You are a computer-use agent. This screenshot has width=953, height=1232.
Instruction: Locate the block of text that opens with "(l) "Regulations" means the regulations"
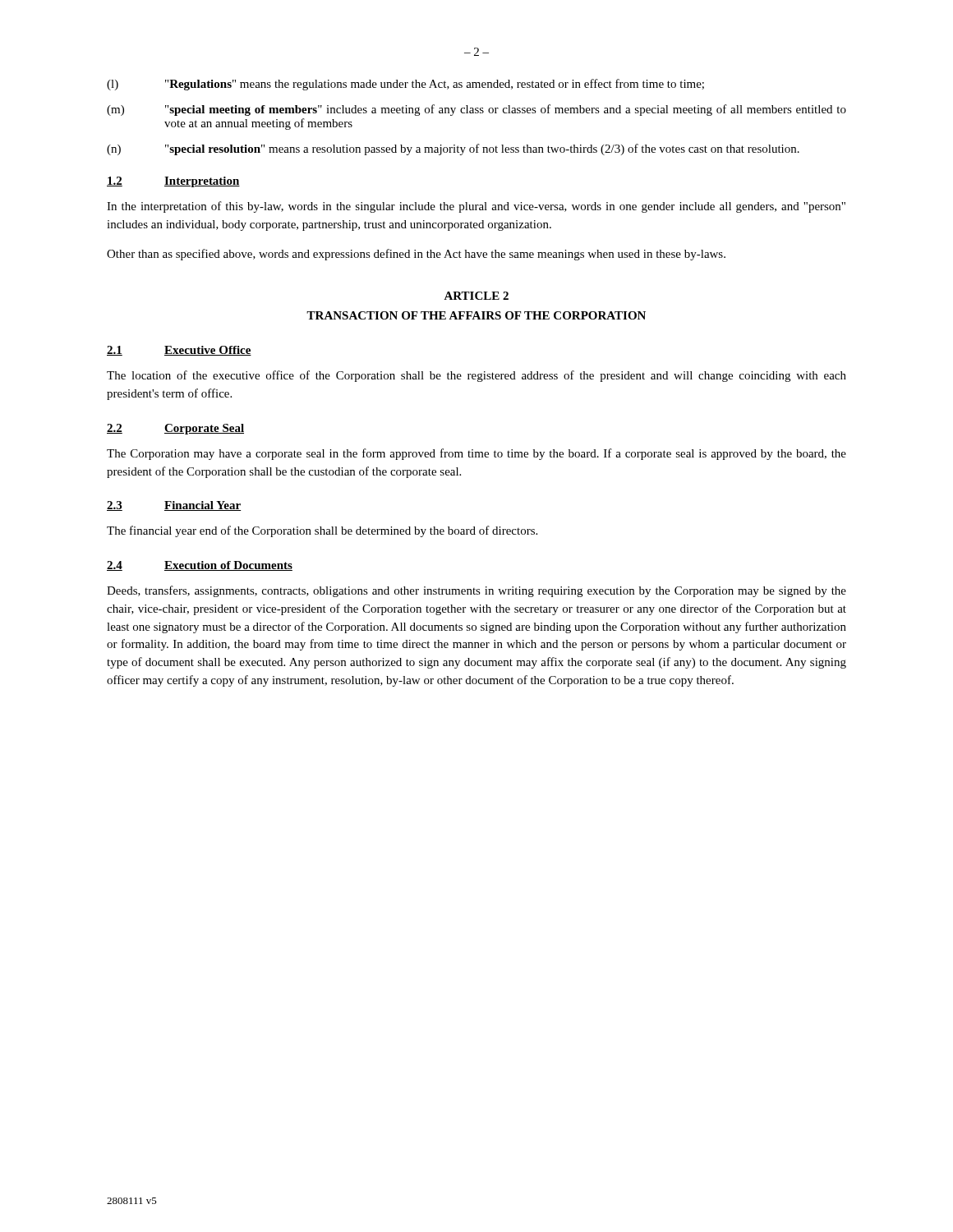coord(476,84)
